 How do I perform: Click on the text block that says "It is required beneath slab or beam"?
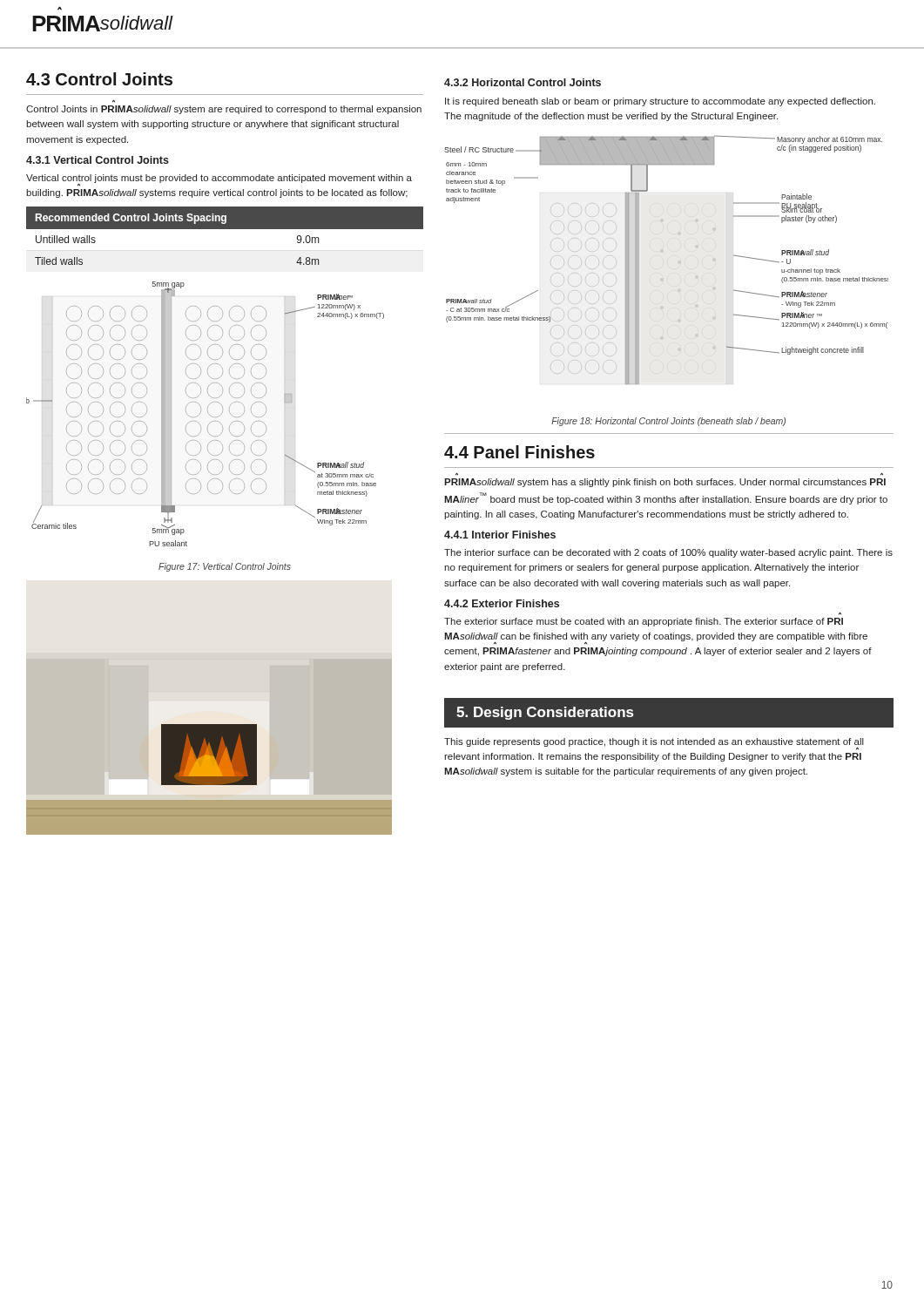(660, 109)
